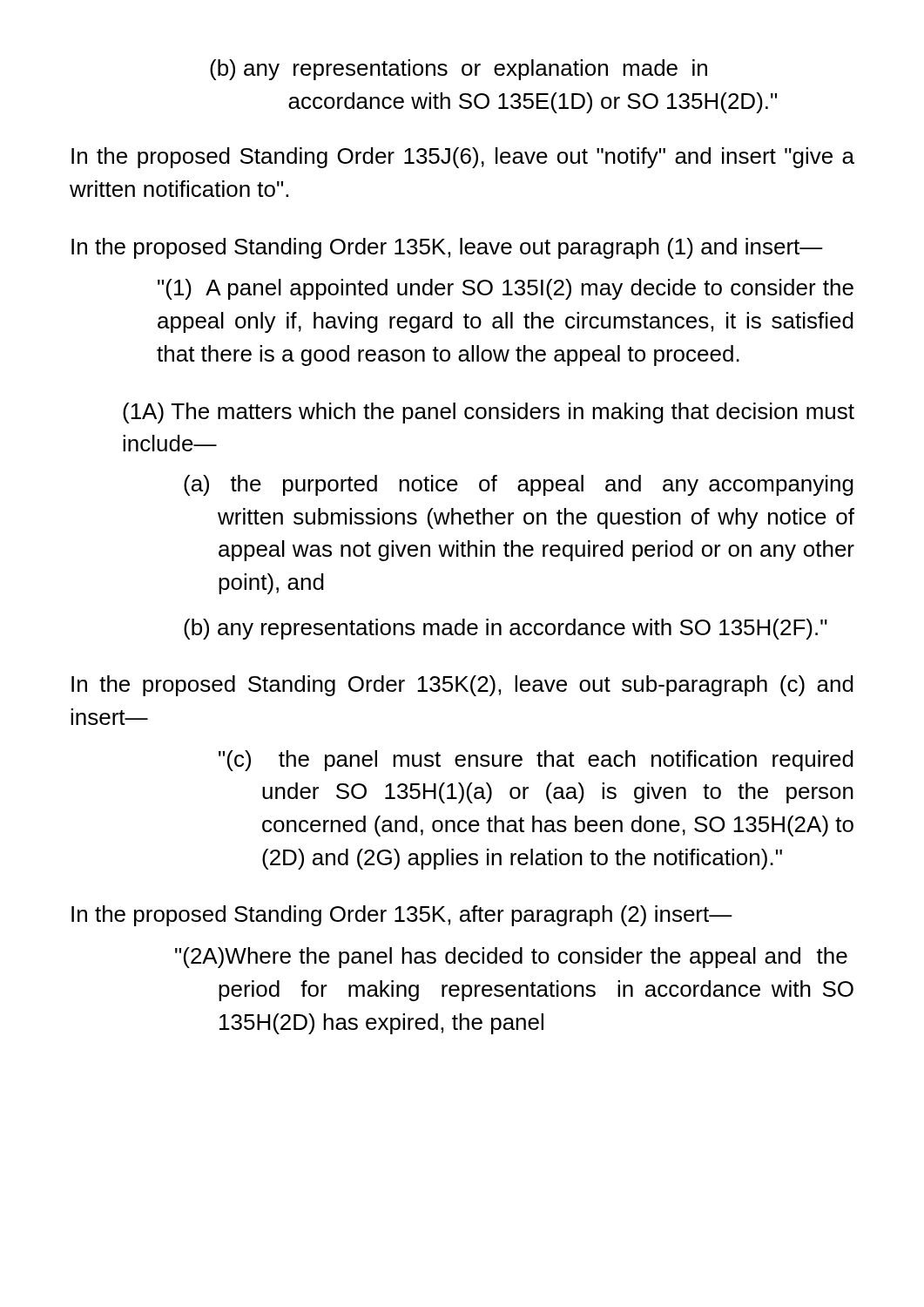The image size is (924, 1307).
Task: Select the passage starting "In the proposed Standing Order 135J(6), leave"
Action: (462, 173)
